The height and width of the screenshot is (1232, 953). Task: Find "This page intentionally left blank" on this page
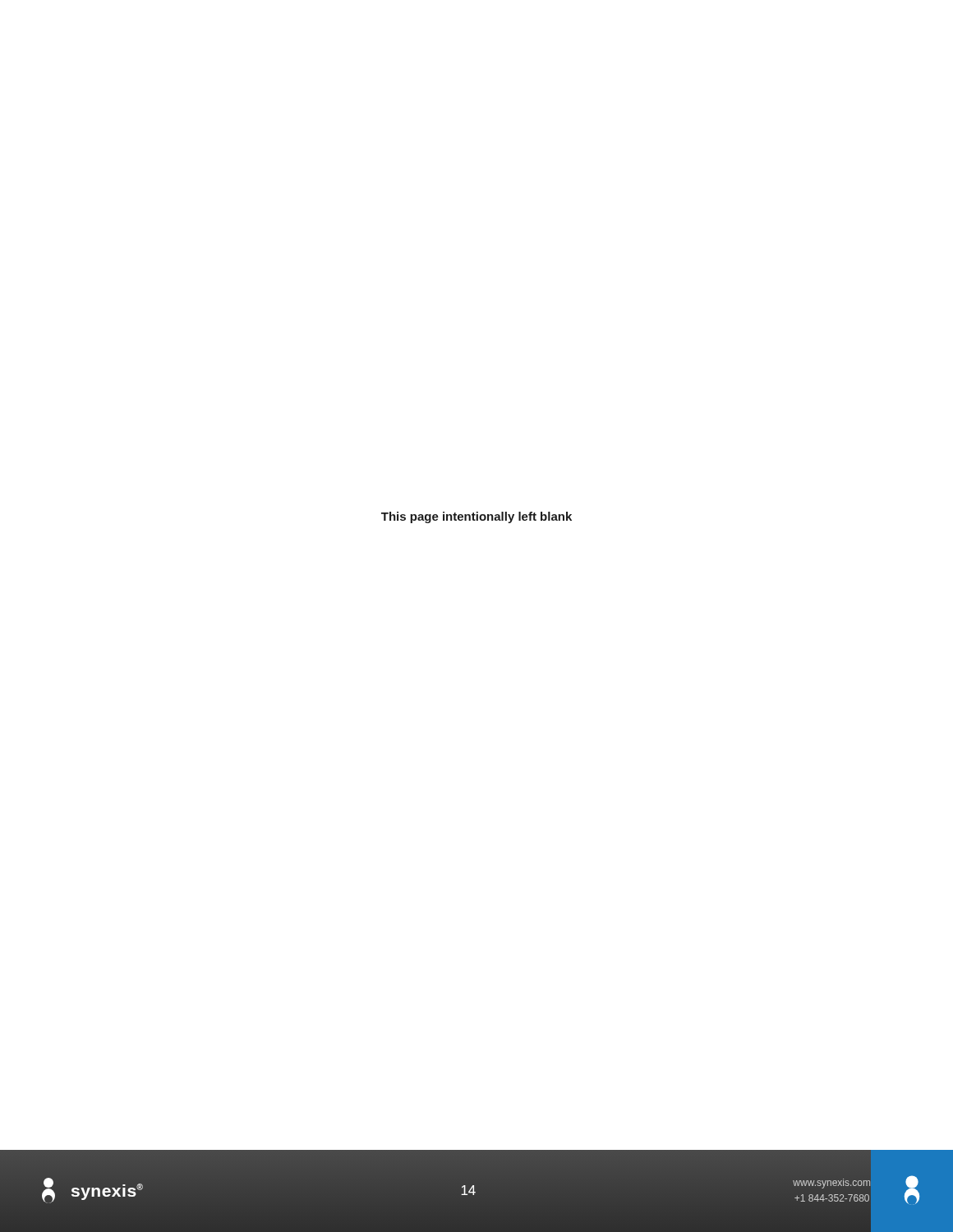coord(476,516)
